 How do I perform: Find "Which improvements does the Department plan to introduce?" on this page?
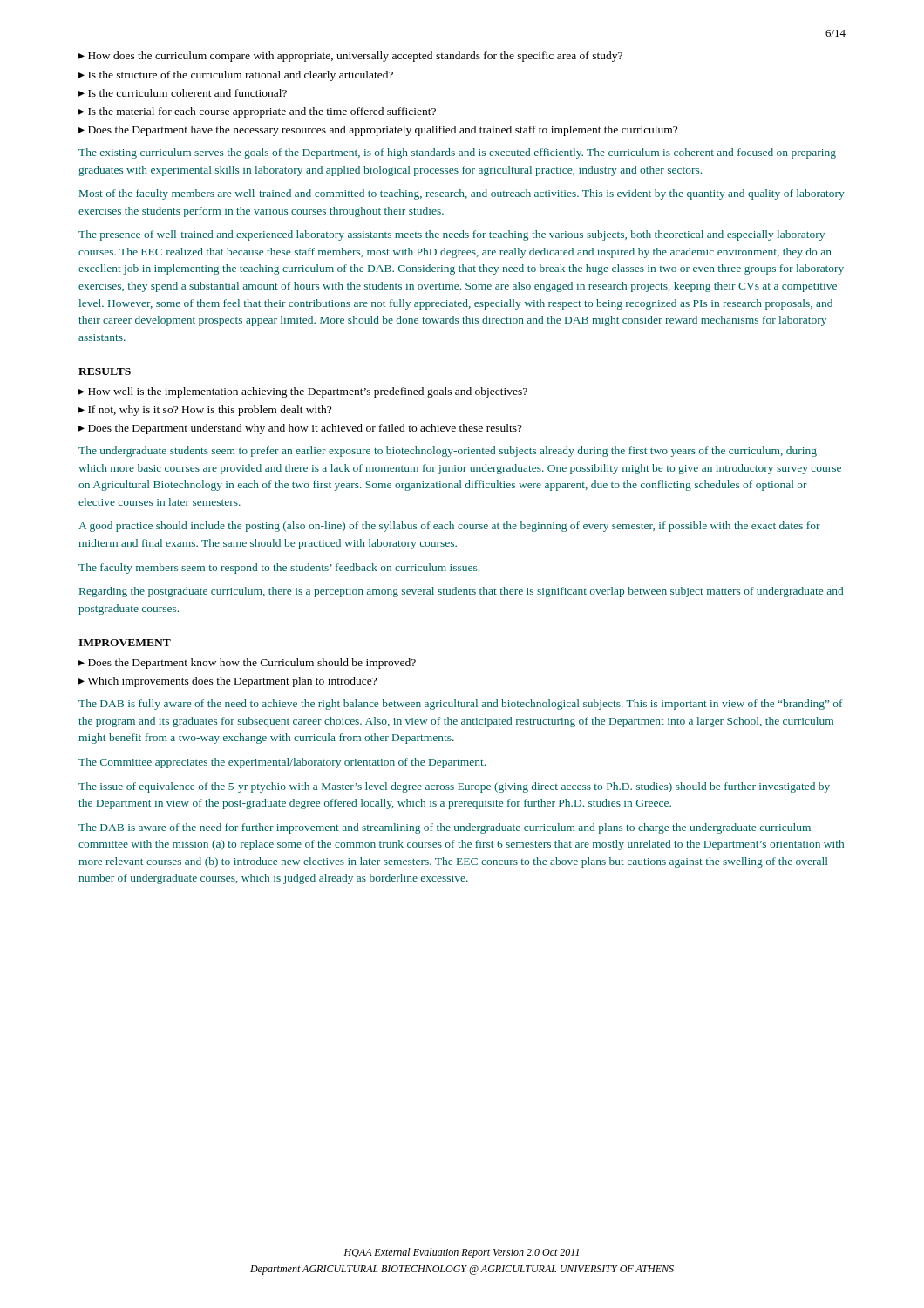[x=232, y=681]
